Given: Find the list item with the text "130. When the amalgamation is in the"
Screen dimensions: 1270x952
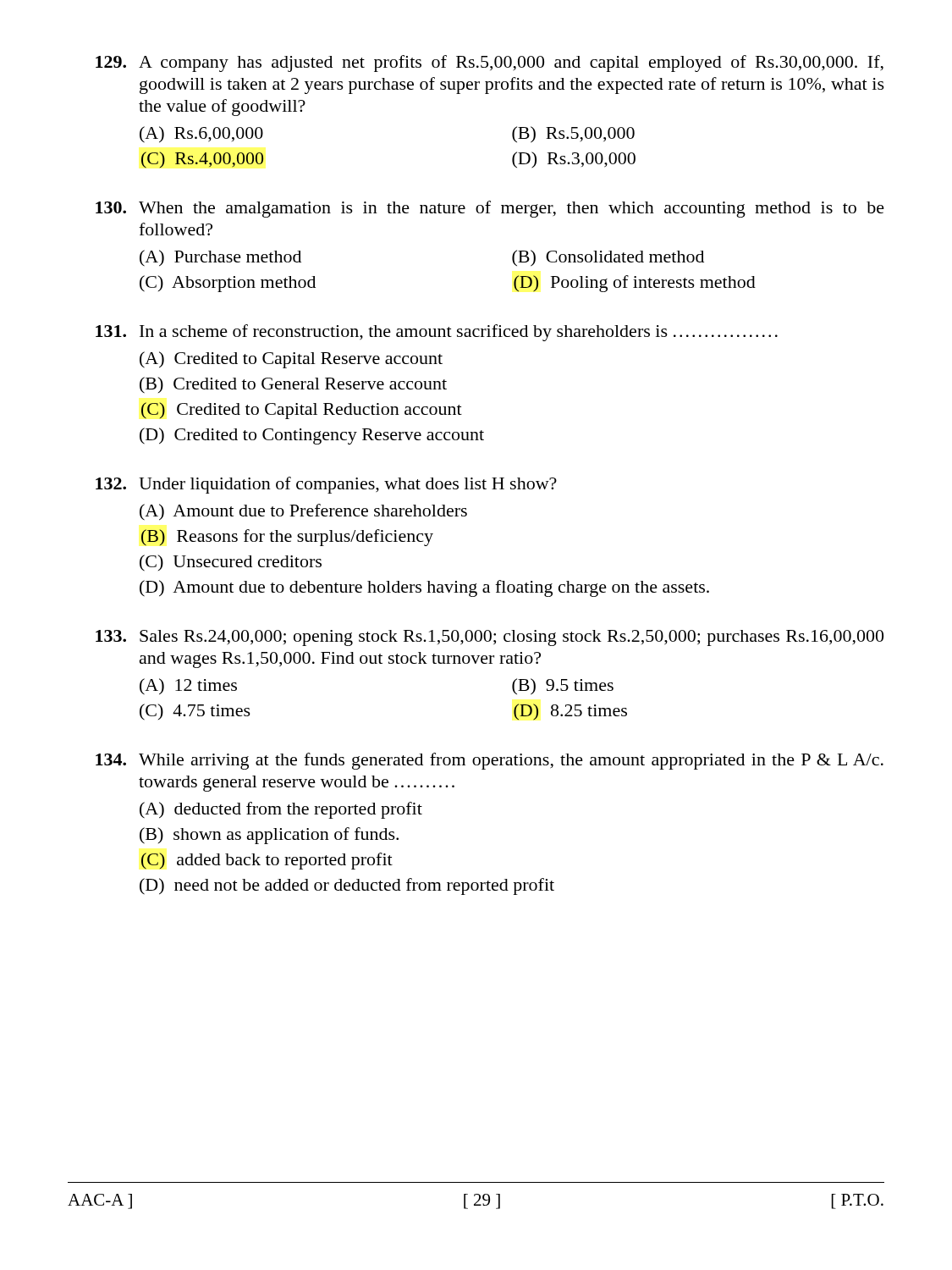Looking at the screenshot, I should (490, 209).
